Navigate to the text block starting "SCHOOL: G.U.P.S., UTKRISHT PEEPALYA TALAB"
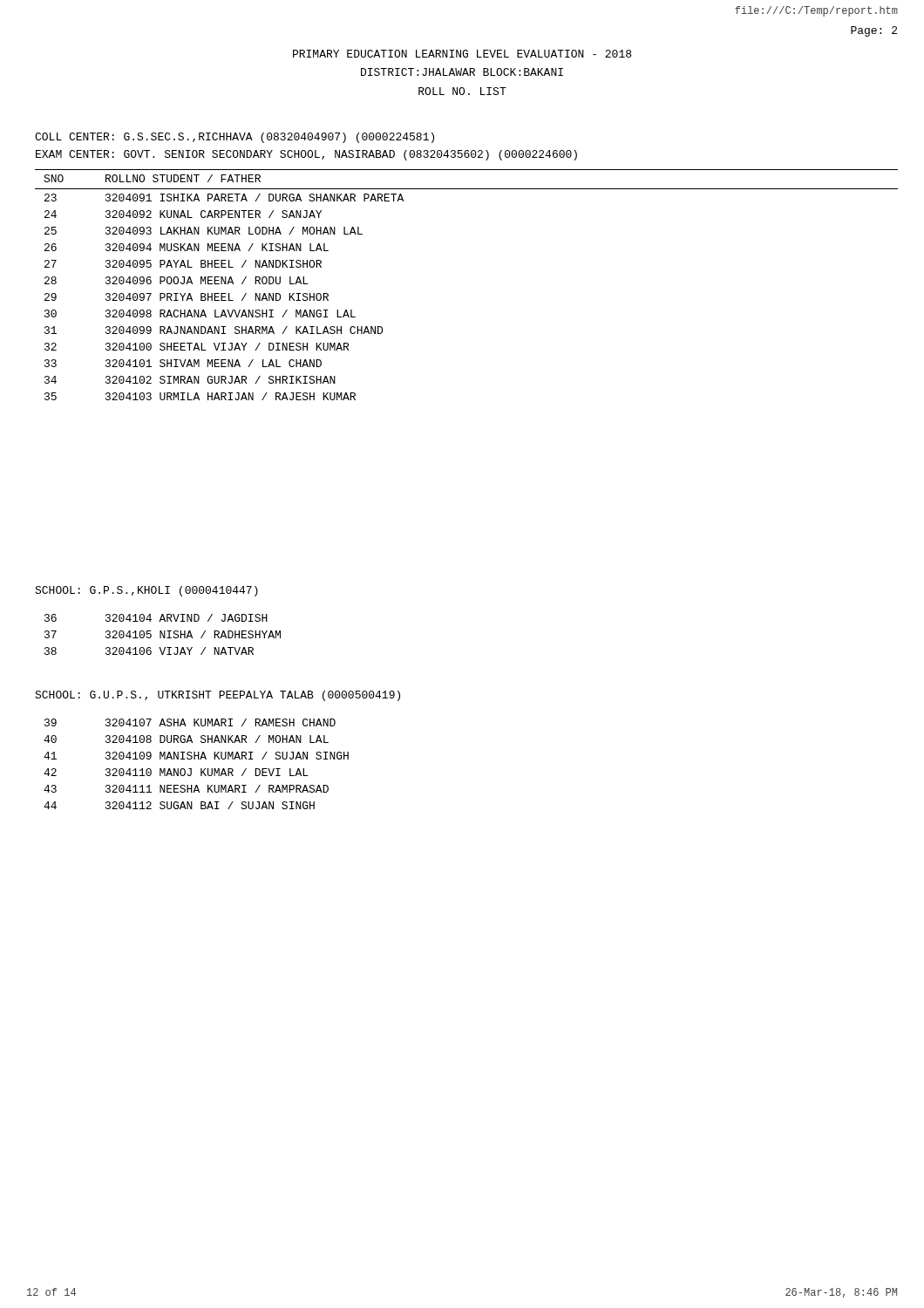The height and width of the screenshot is (1308, 924). [x=218, y=695]
